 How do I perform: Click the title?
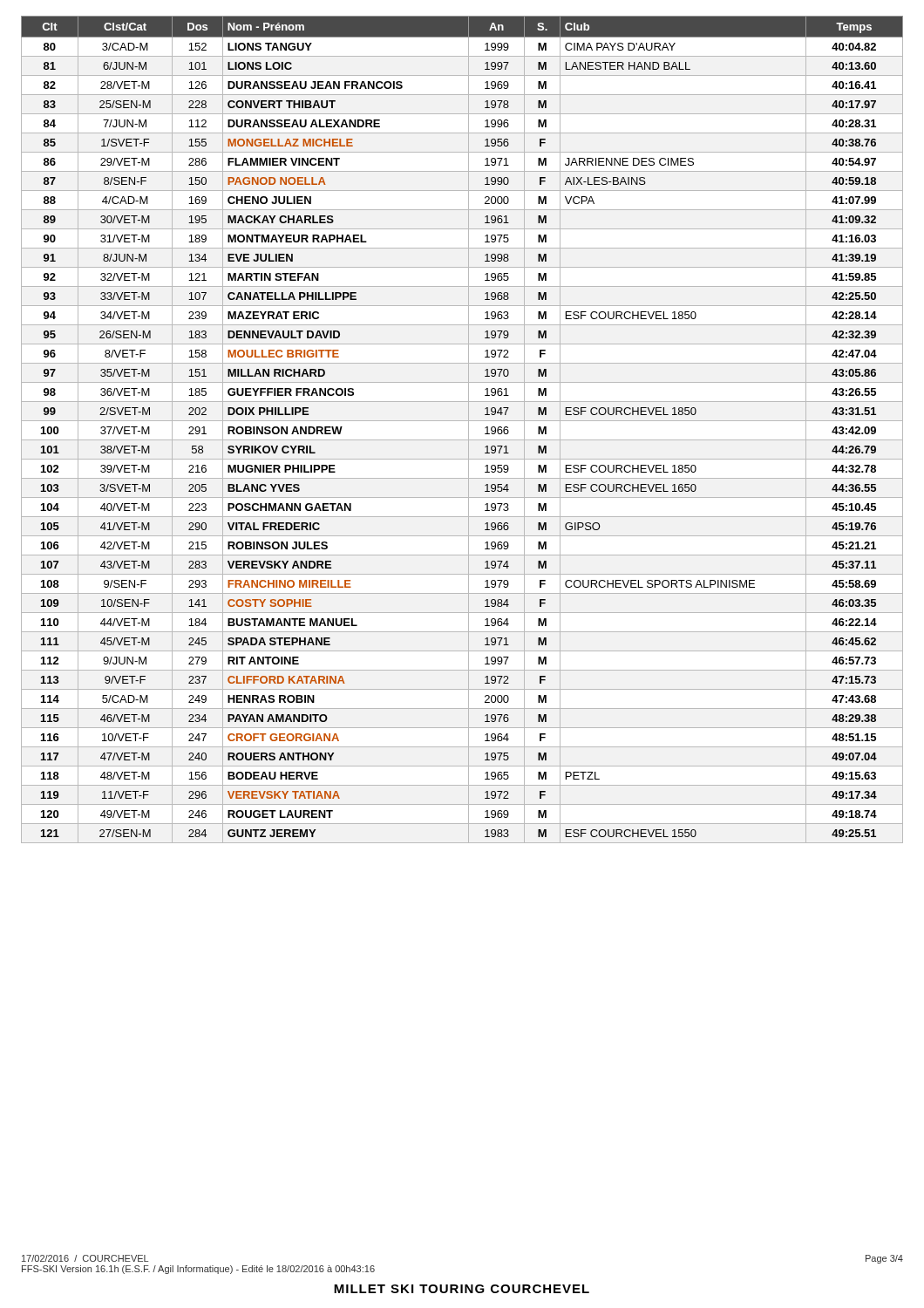click(x=462, y=1288)
